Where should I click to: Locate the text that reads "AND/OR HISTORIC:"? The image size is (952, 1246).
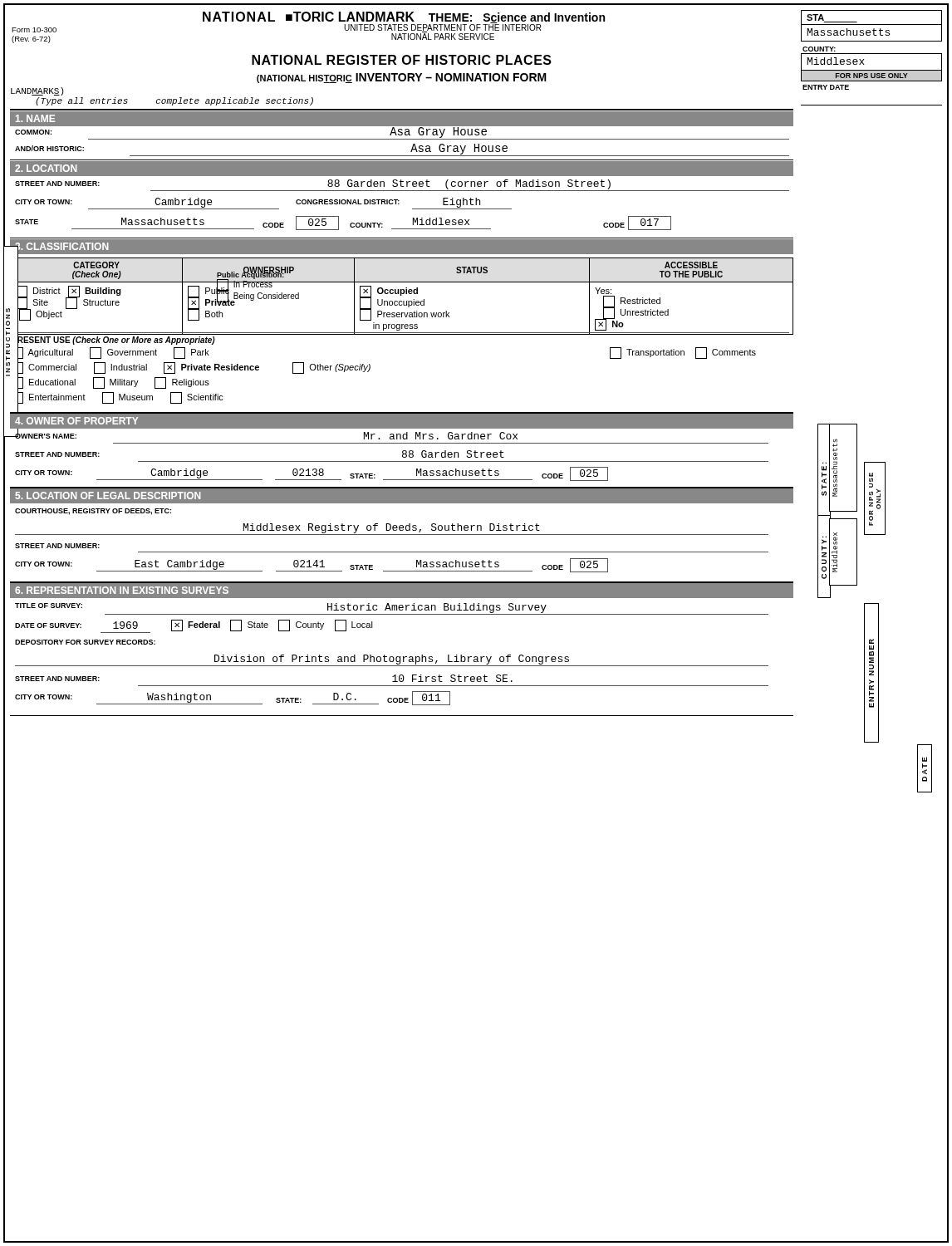[x=50, y=149]
